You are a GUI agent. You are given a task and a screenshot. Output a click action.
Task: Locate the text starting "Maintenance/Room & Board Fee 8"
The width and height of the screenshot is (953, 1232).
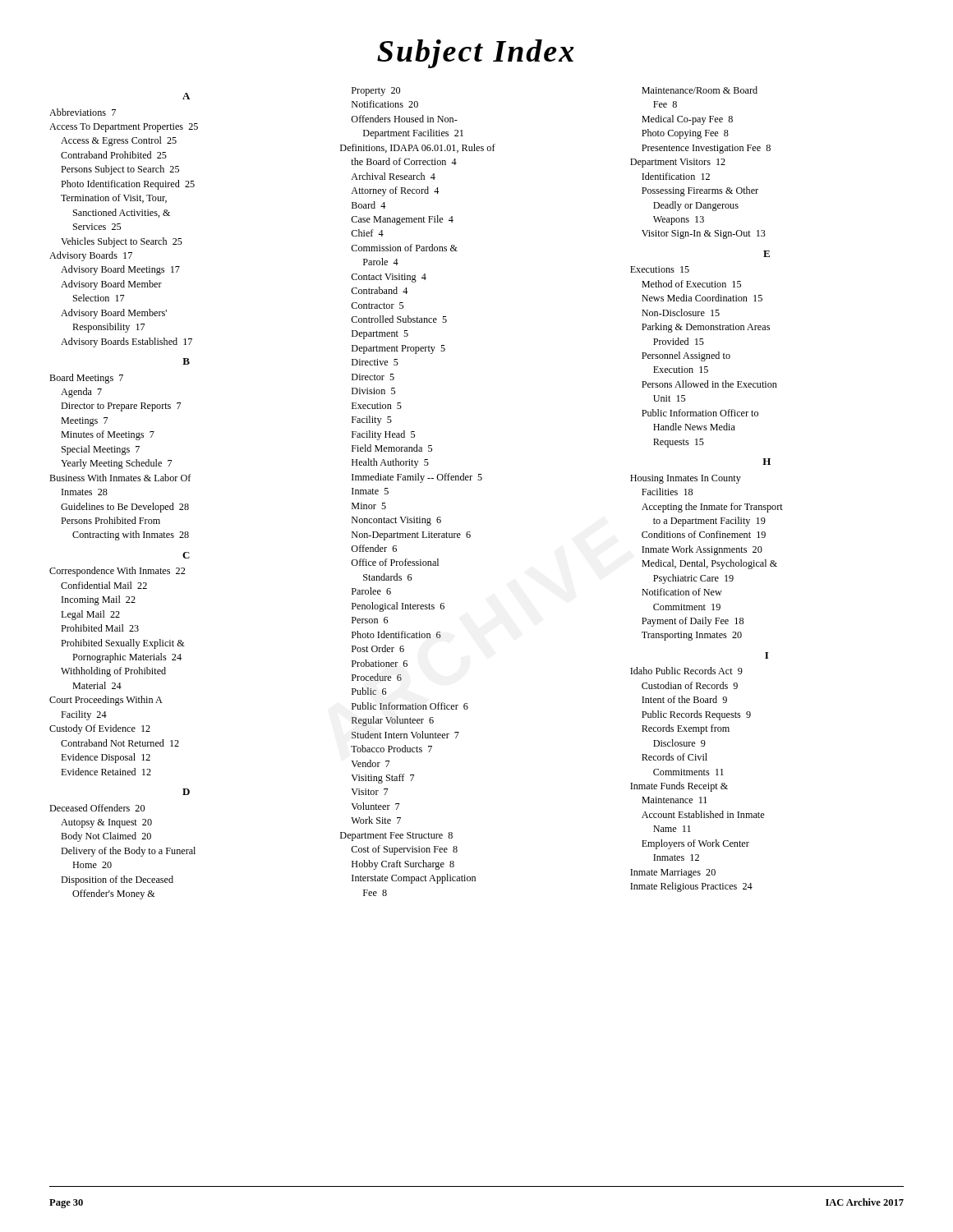pyautogui.click(x=700, y=90)
